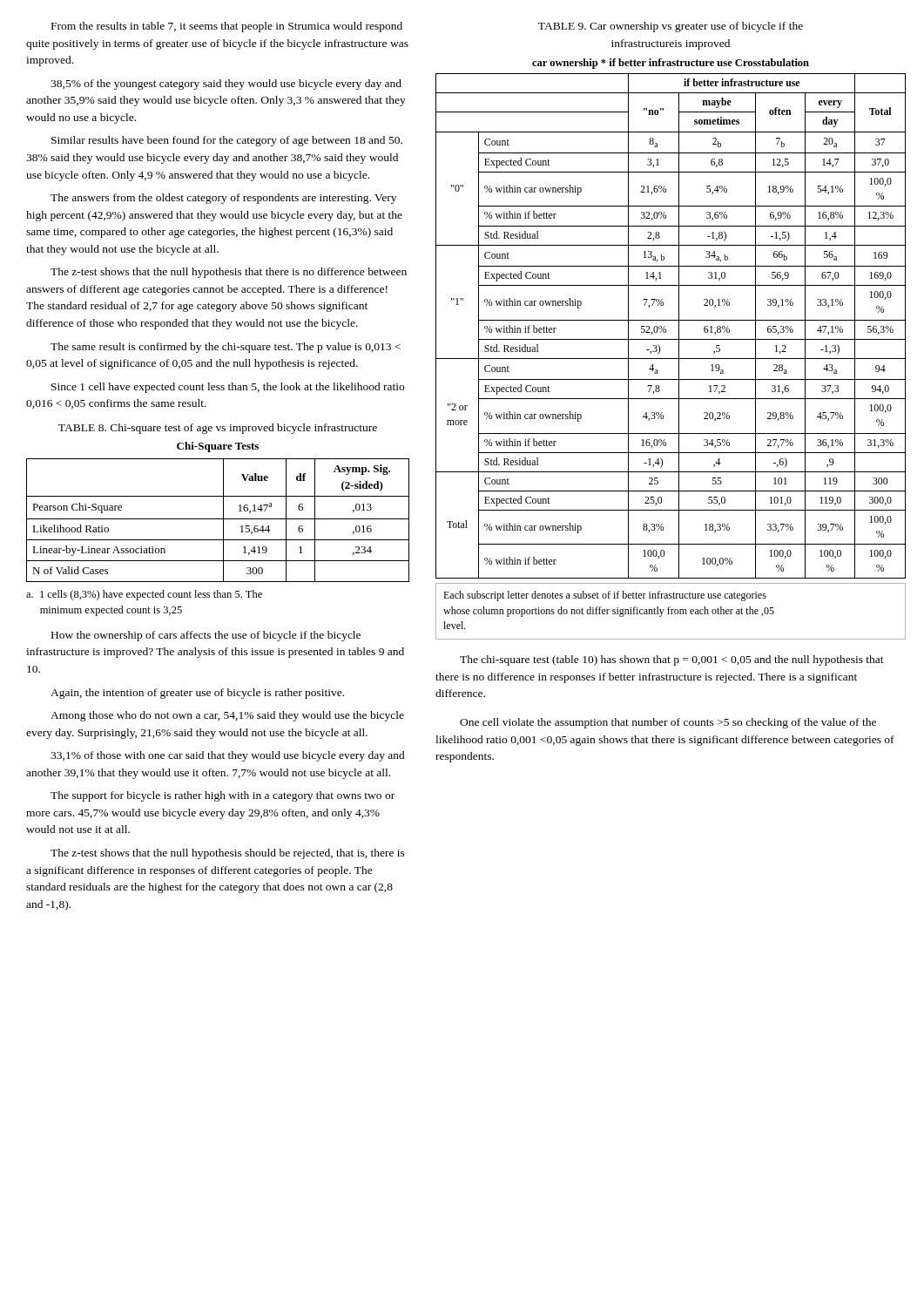The width and height of the screenshot is (924, 1307).
Task: Navigate to the passage starting "From the results in table 7, it seems"
Action: 218,215
